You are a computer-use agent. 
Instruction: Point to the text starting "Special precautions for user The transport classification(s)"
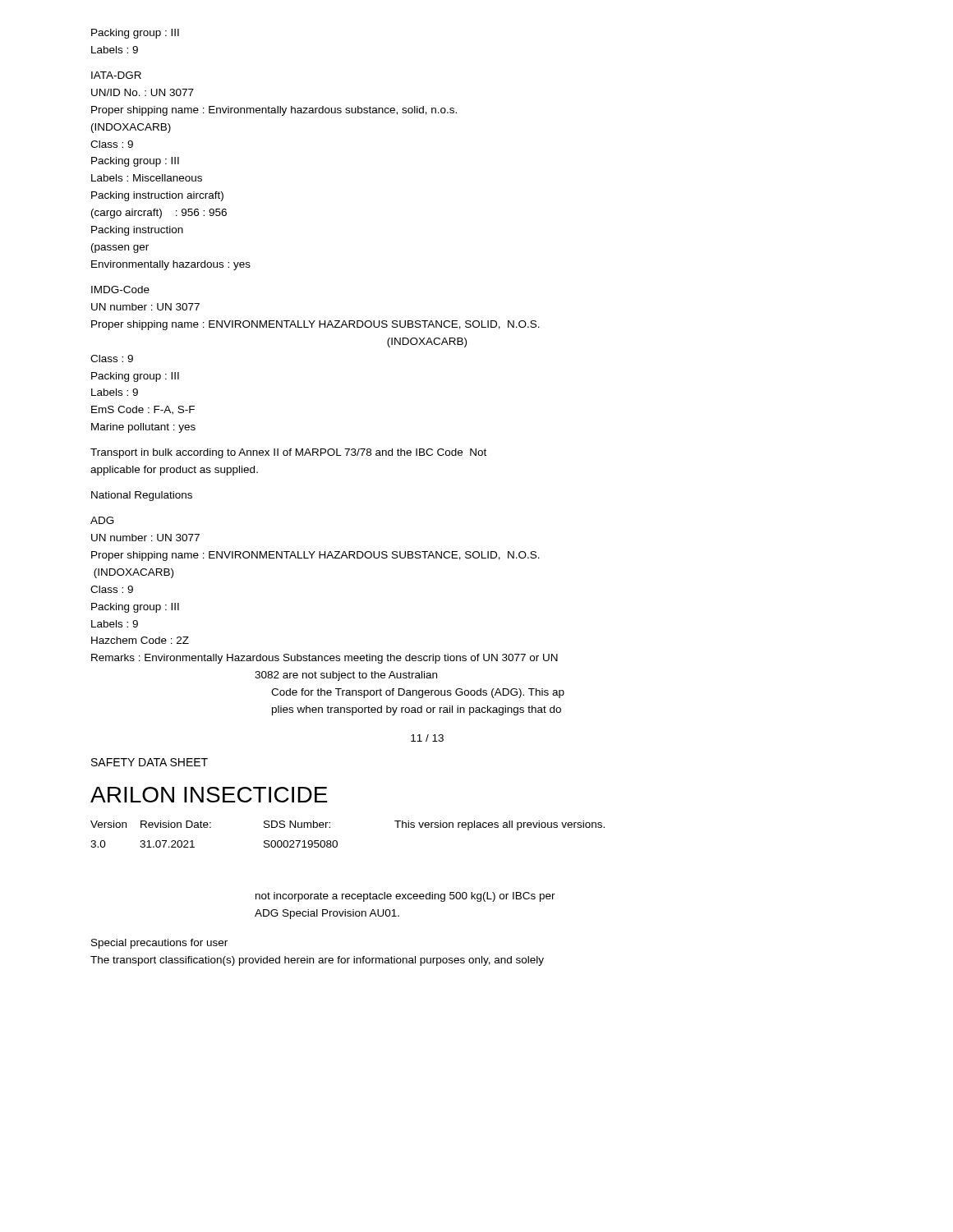427,952
